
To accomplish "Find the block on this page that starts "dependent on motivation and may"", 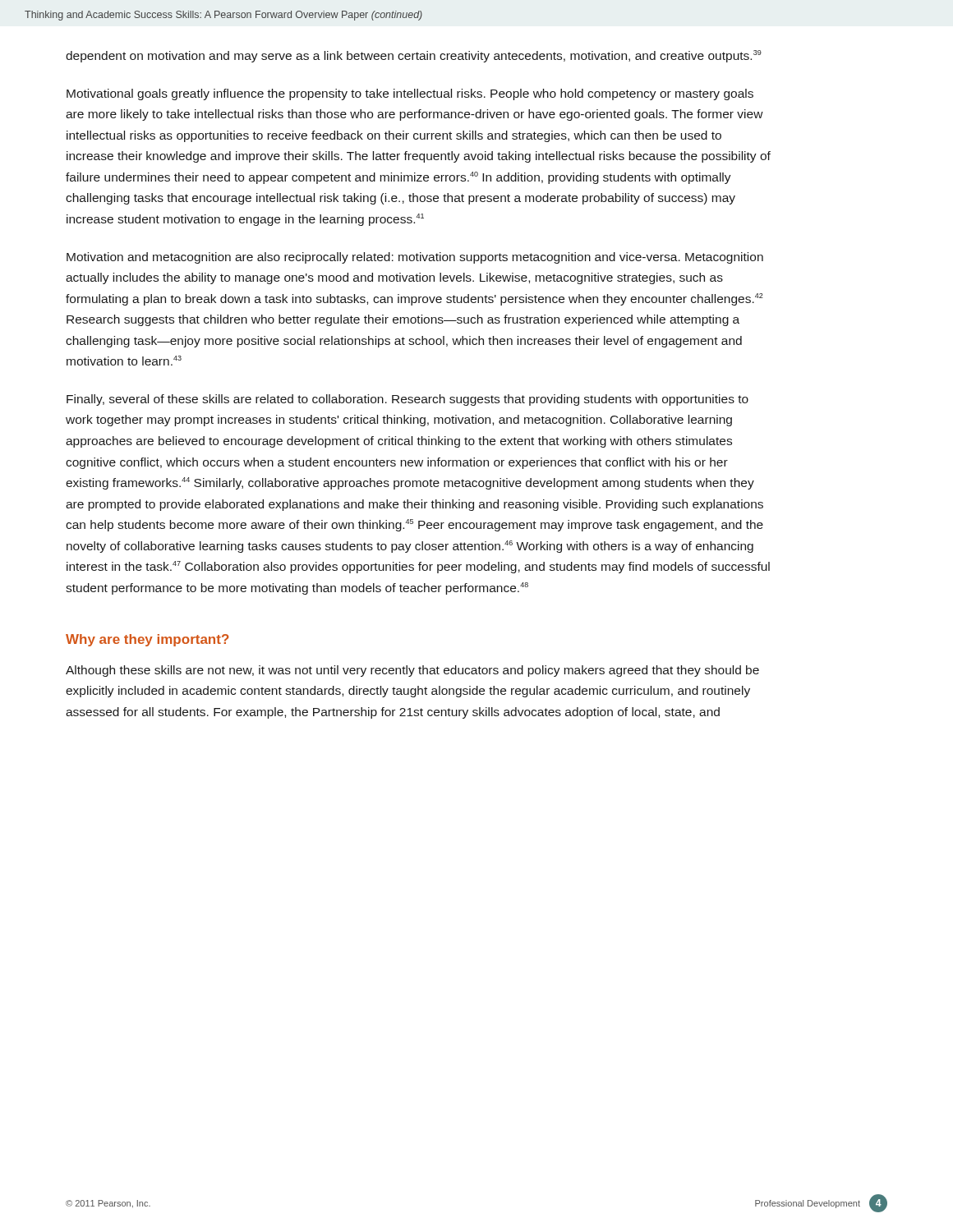I will (414, 55).
